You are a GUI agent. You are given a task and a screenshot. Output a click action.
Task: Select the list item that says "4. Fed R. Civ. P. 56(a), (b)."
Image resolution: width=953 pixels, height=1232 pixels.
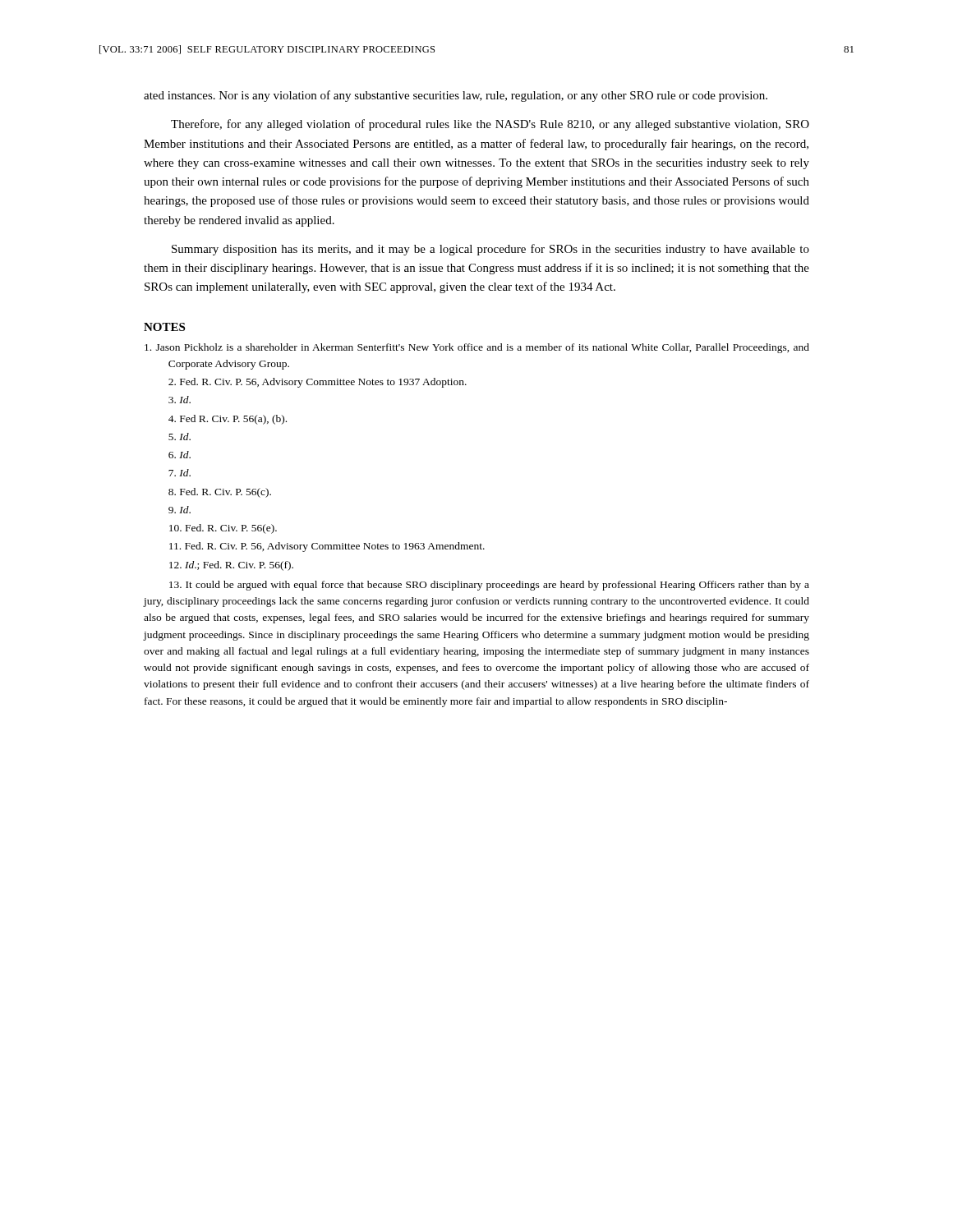pos(228,418)
